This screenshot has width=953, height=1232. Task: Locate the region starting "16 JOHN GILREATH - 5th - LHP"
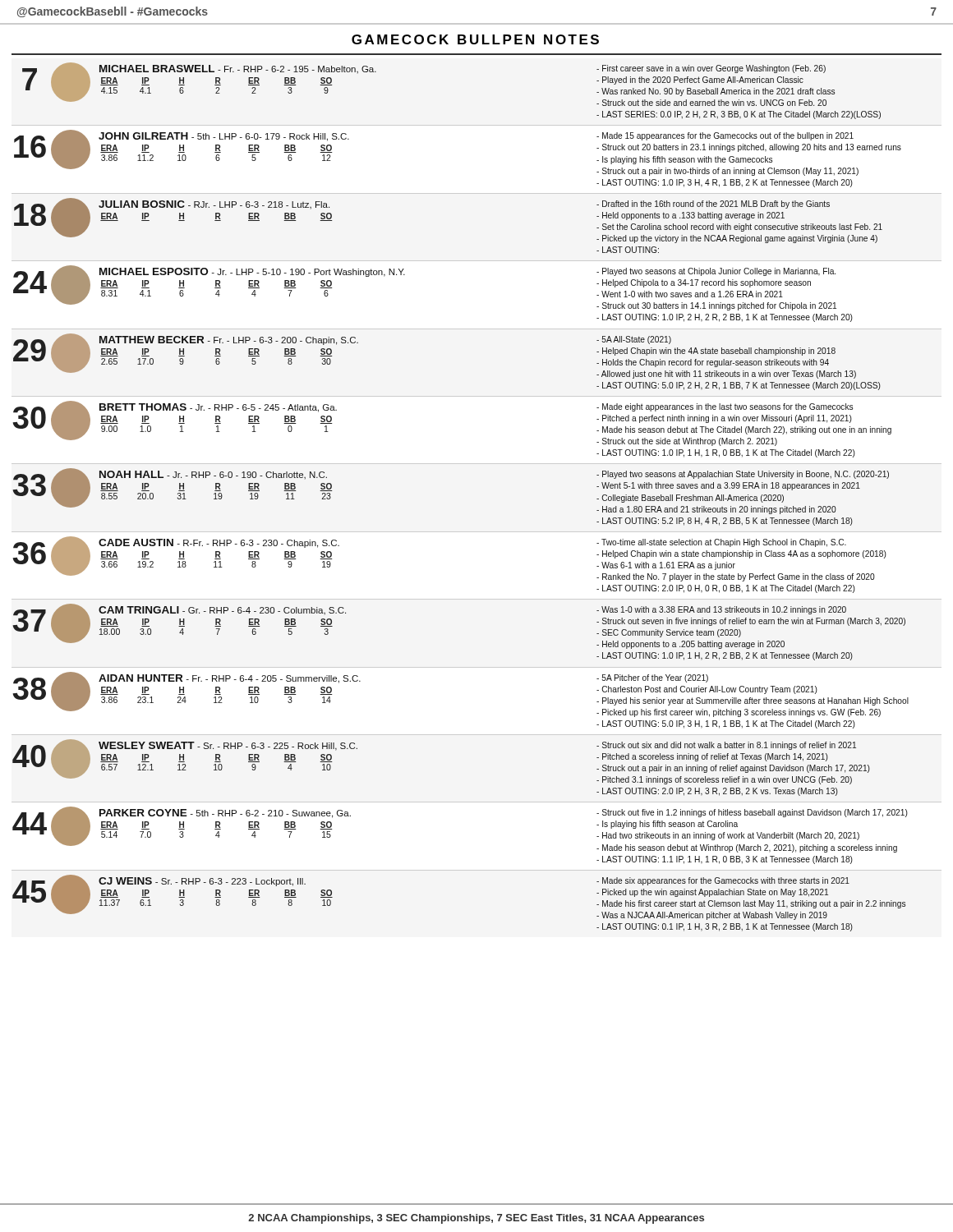tap(179, 152)
